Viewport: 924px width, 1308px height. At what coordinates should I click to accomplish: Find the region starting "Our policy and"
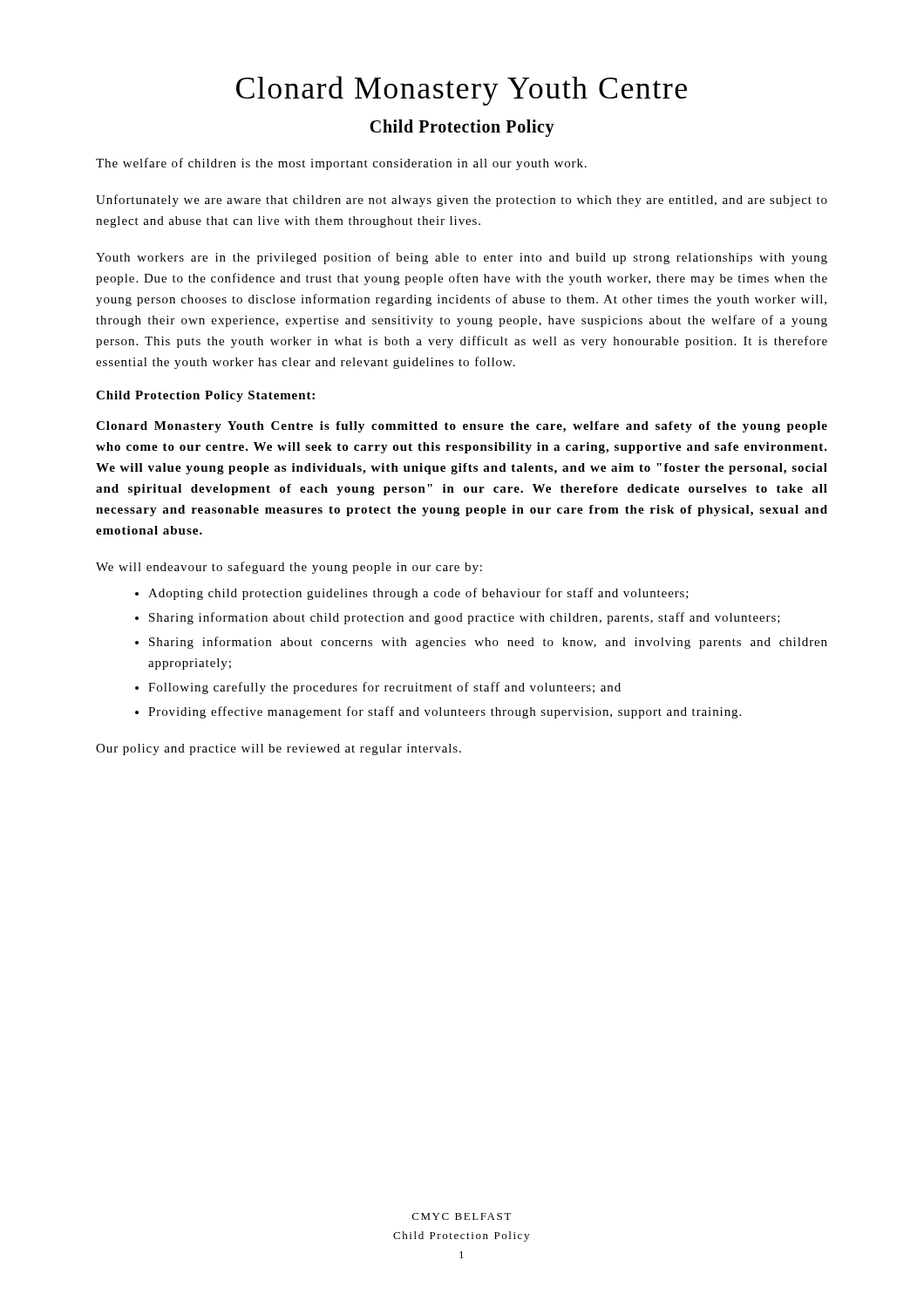[x=279, y=748]
